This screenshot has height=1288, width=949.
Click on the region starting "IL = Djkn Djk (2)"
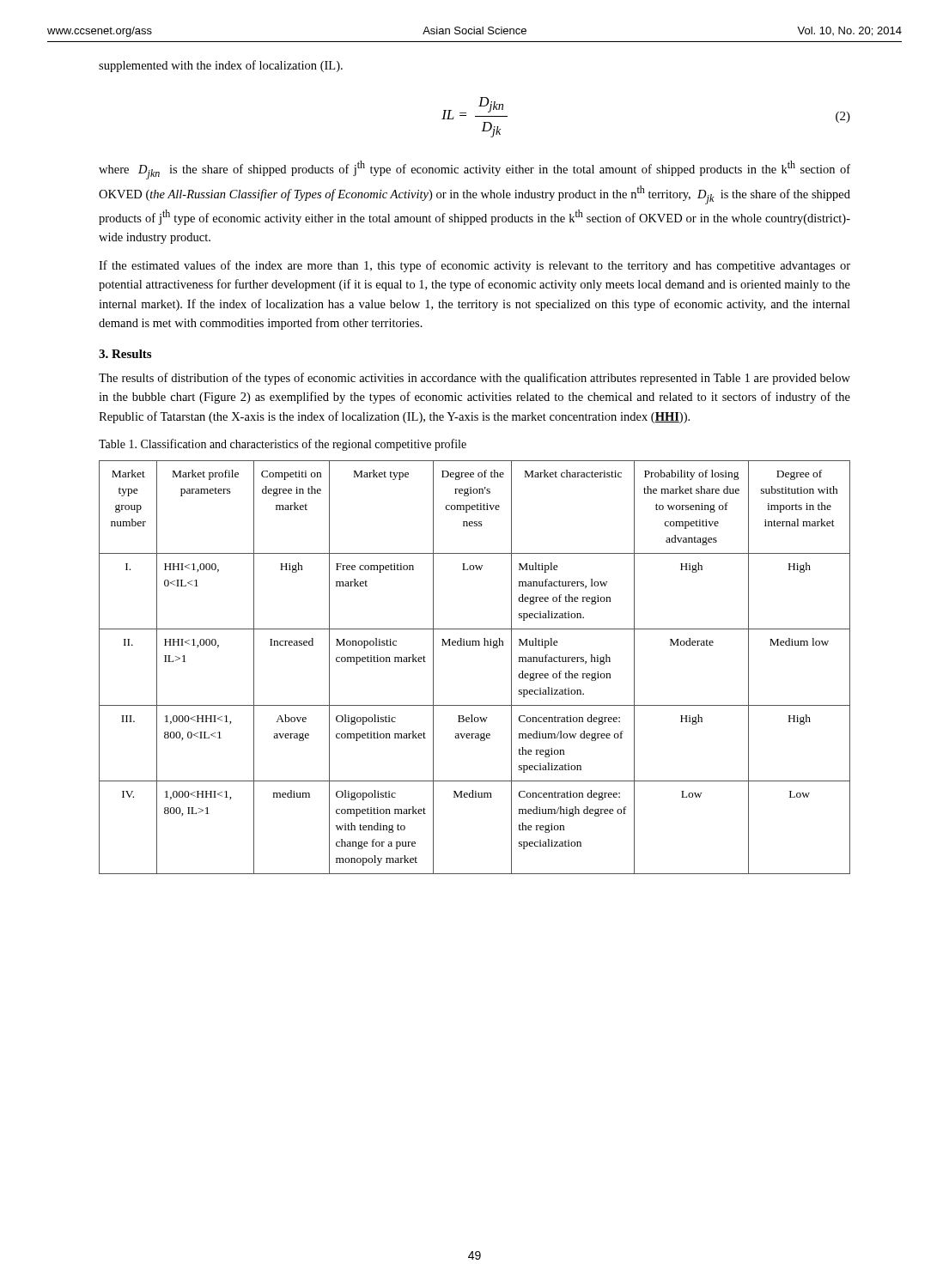pos(491,116)
